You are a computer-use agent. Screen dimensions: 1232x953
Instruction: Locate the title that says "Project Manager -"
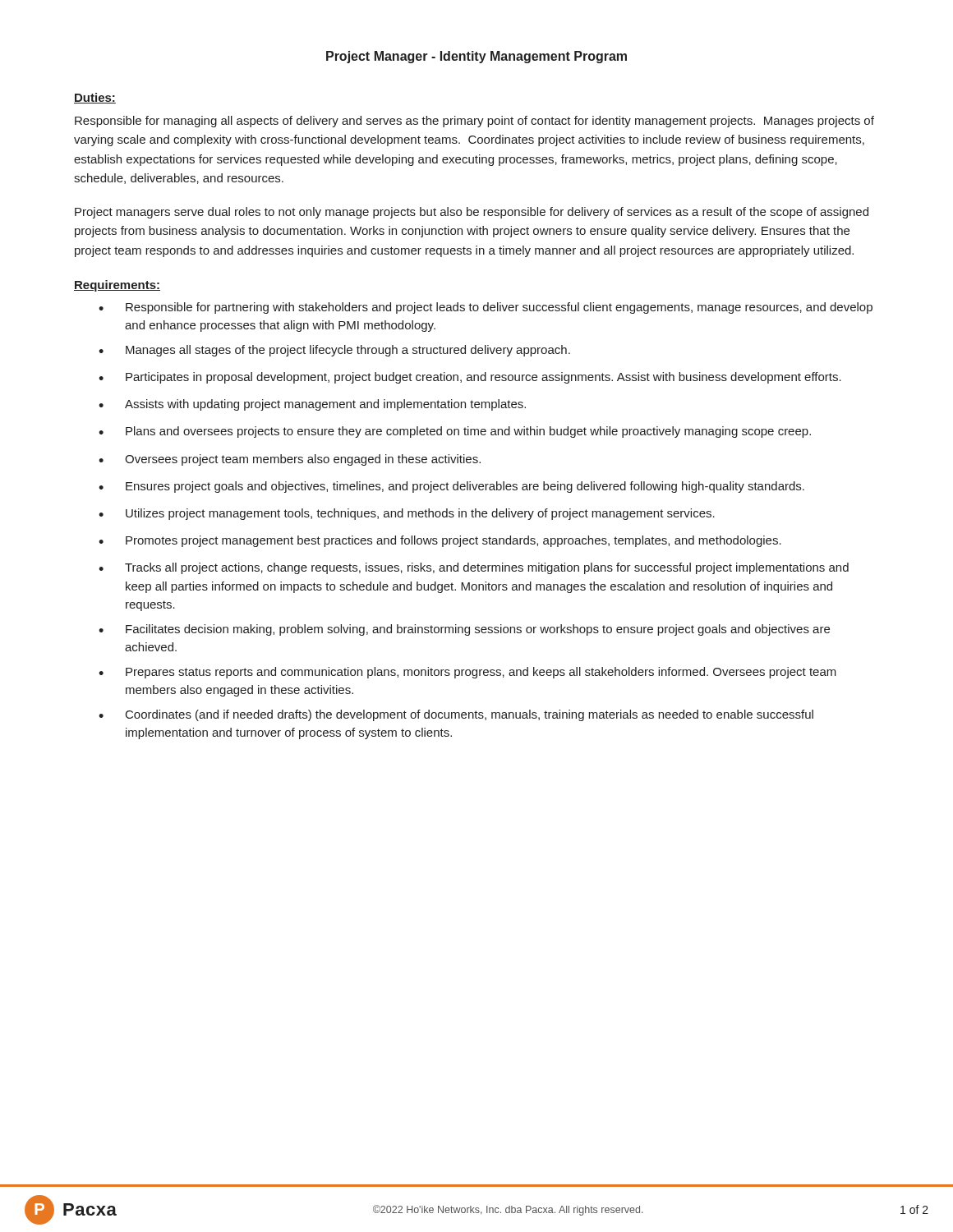tap(476, 56)
